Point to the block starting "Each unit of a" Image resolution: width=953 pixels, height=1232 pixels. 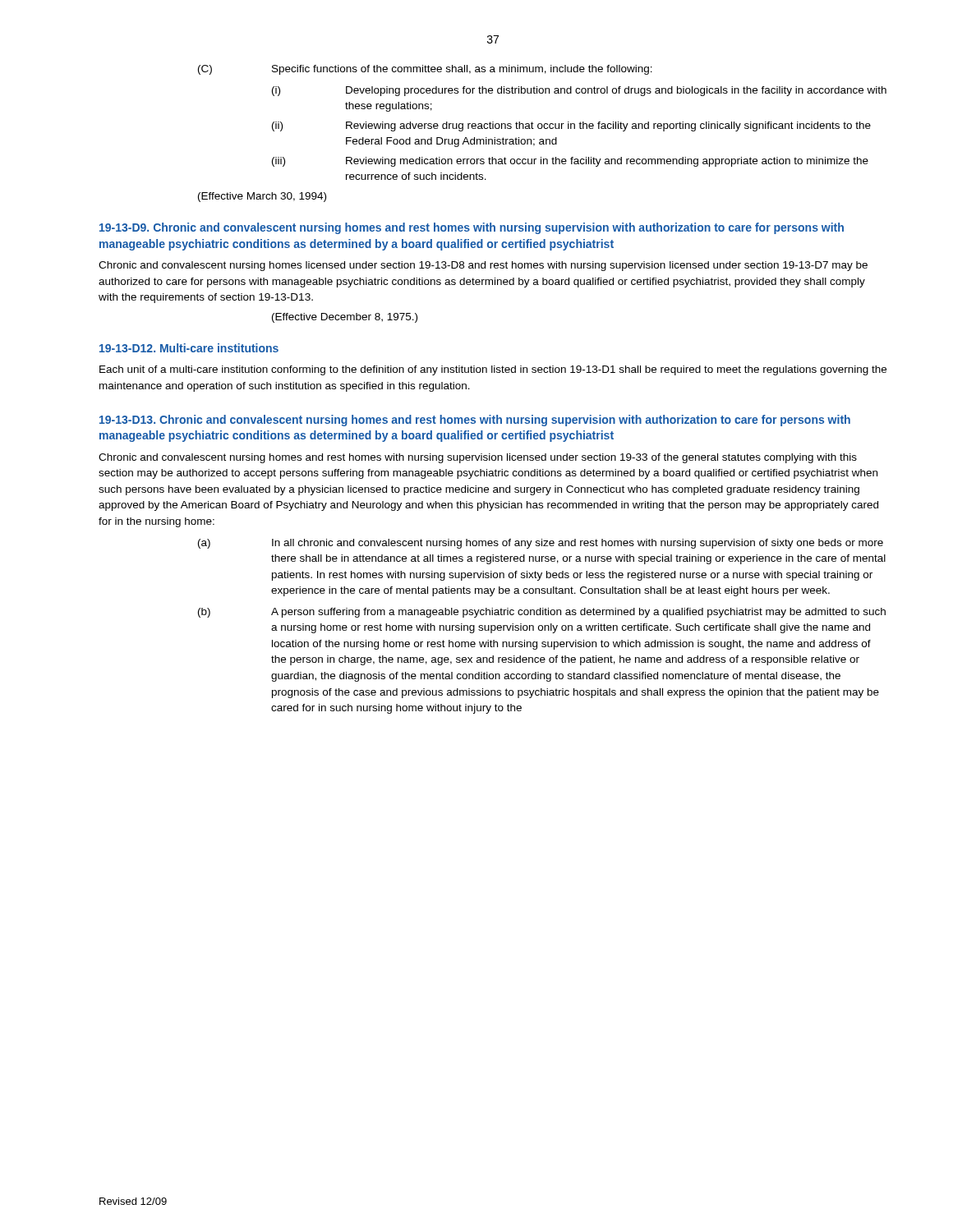[x=493, y=378]
